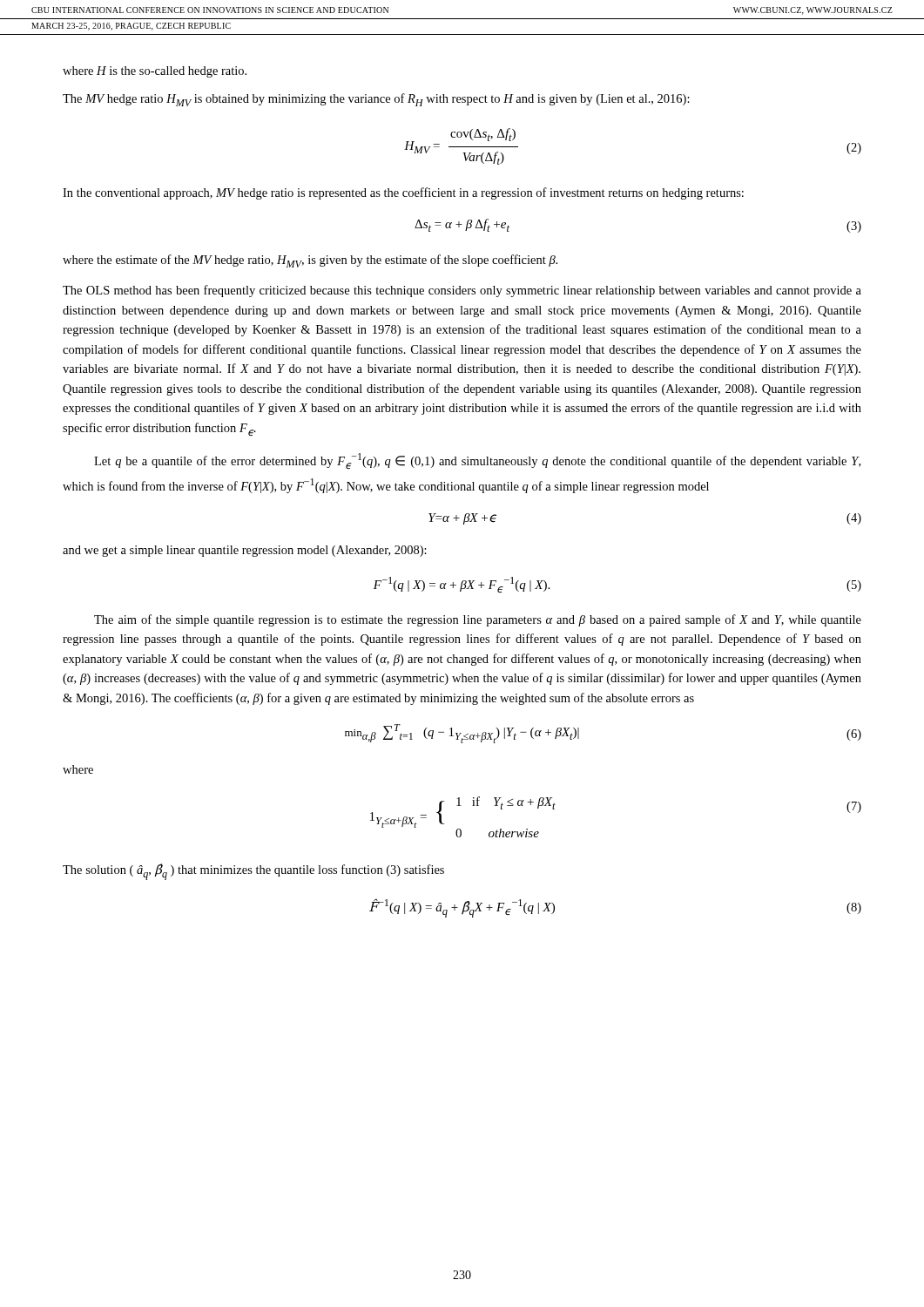Viewport: 924px width, 1307px height.
Task: Find the formula that reads "F̂−1(q | X) = âq + β̂qX +"
Action: point(462,907)
